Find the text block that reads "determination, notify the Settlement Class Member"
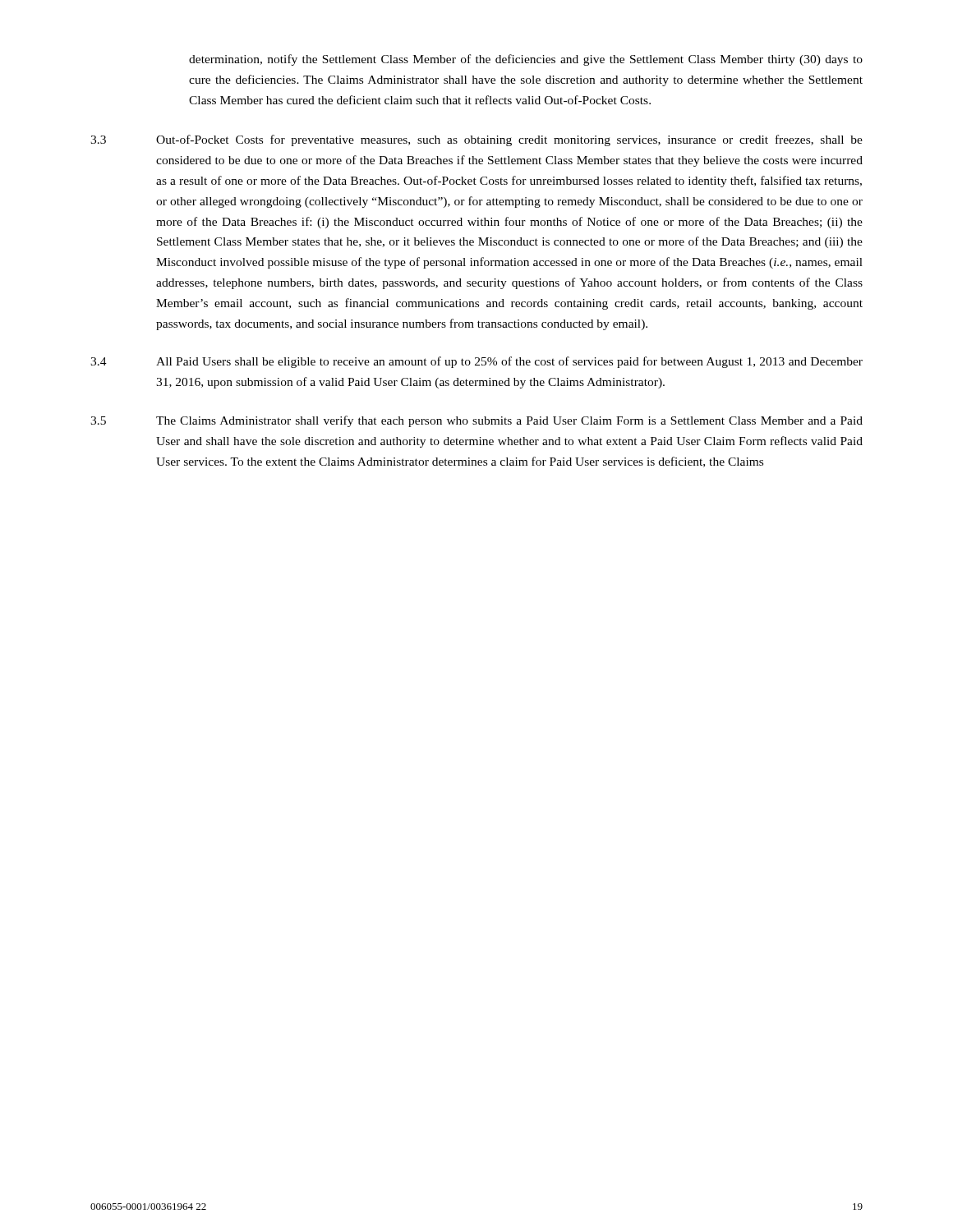 point(526,79)
